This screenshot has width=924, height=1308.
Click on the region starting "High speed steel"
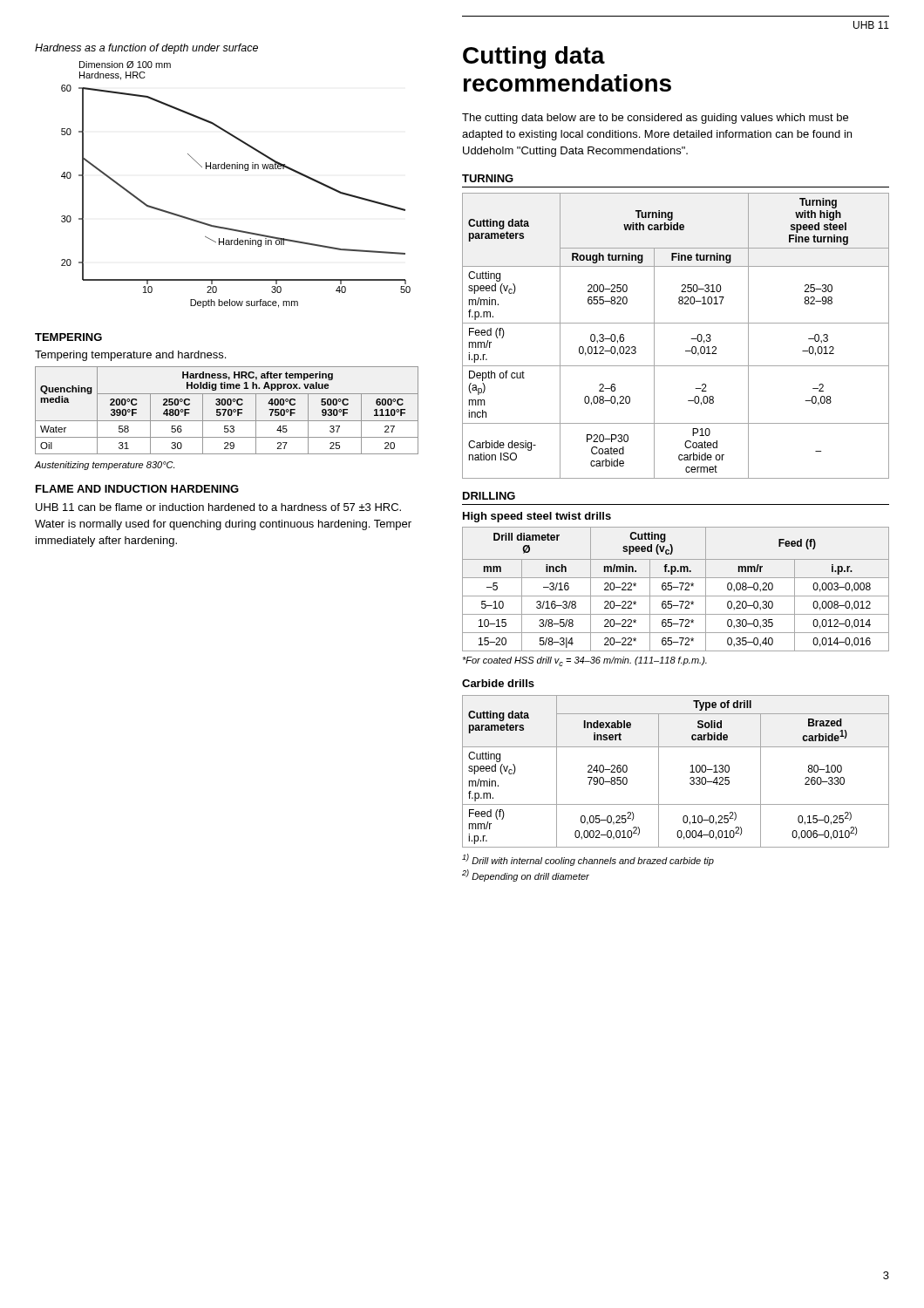[537, 515]
